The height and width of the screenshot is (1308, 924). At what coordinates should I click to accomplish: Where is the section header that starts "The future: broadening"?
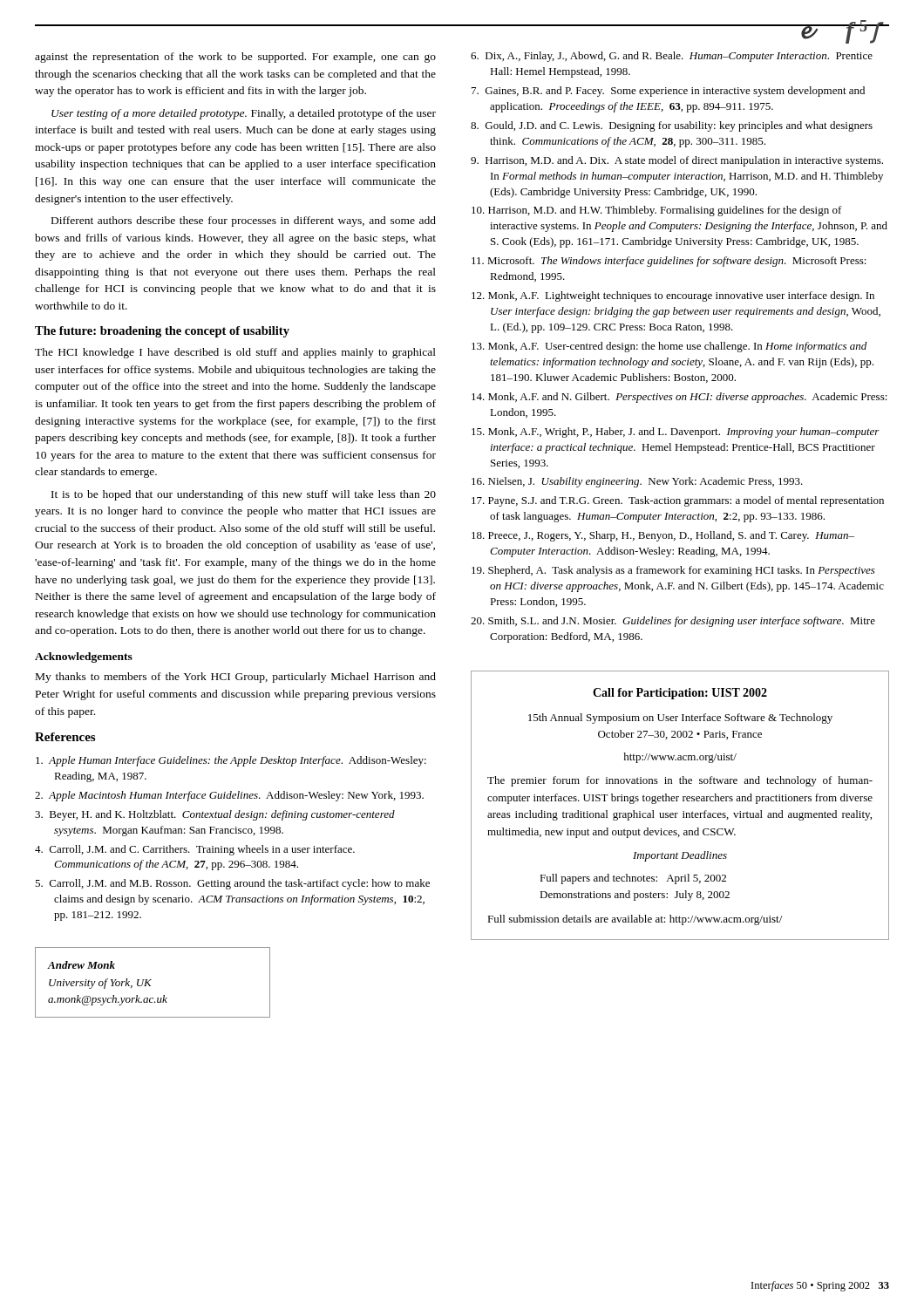click(x=235, y=331)
